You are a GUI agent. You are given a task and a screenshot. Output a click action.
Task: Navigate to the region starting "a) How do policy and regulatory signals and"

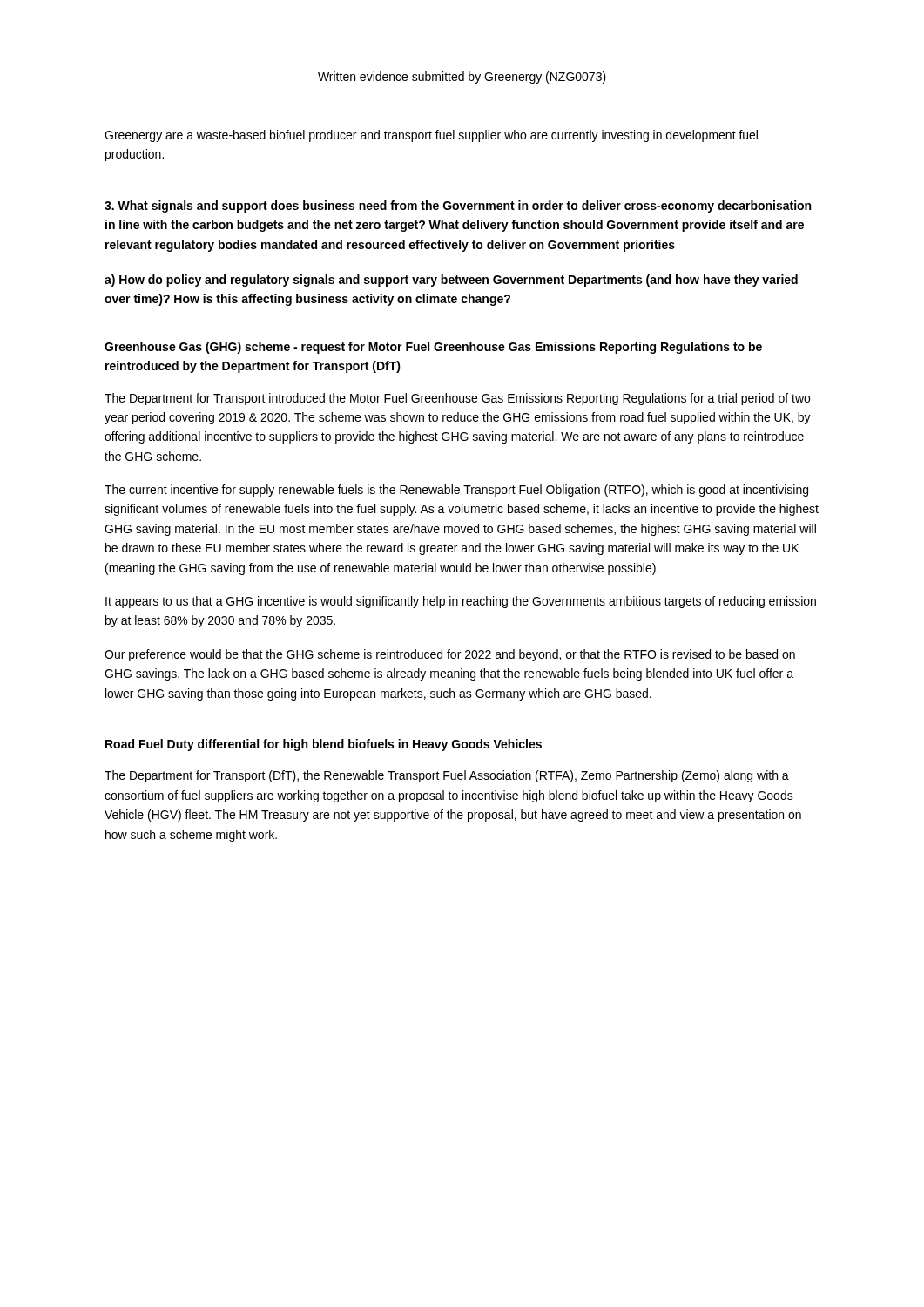click(451, 289)
